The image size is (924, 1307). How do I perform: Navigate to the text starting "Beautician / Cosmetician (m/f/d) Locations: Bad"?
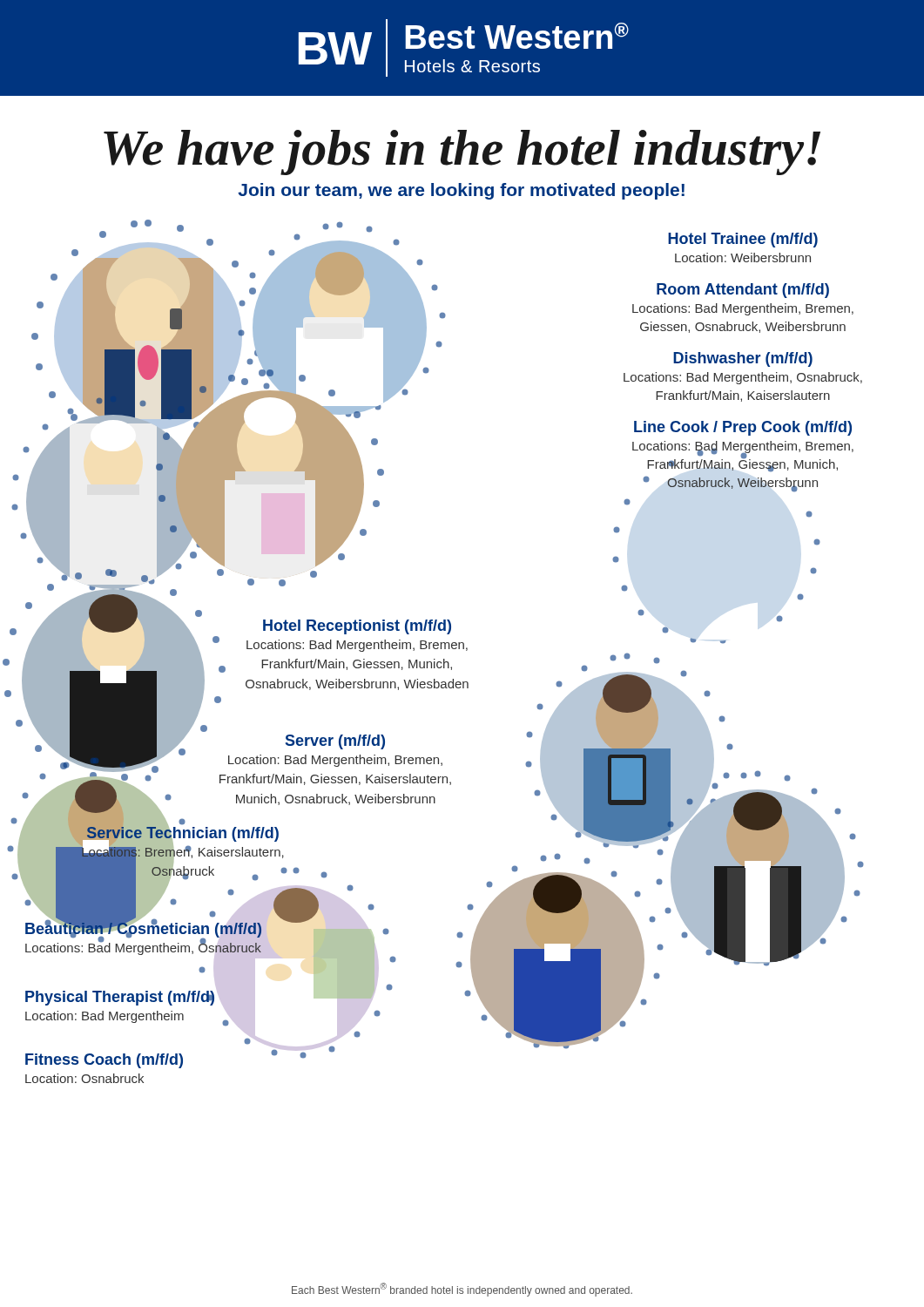(x=164, y=939)
